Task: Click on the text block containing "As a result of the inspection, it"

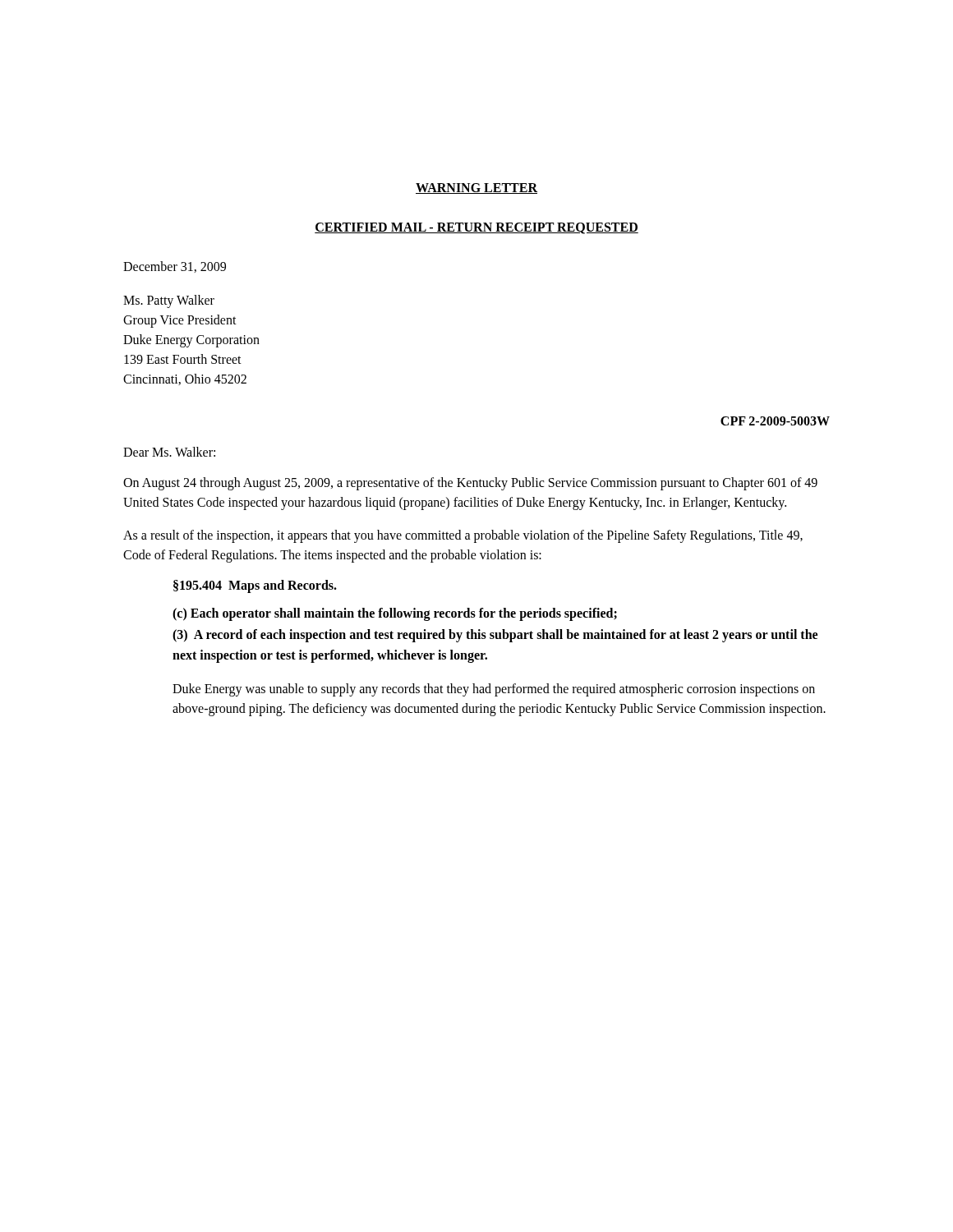Action: (x=463, y=545)
